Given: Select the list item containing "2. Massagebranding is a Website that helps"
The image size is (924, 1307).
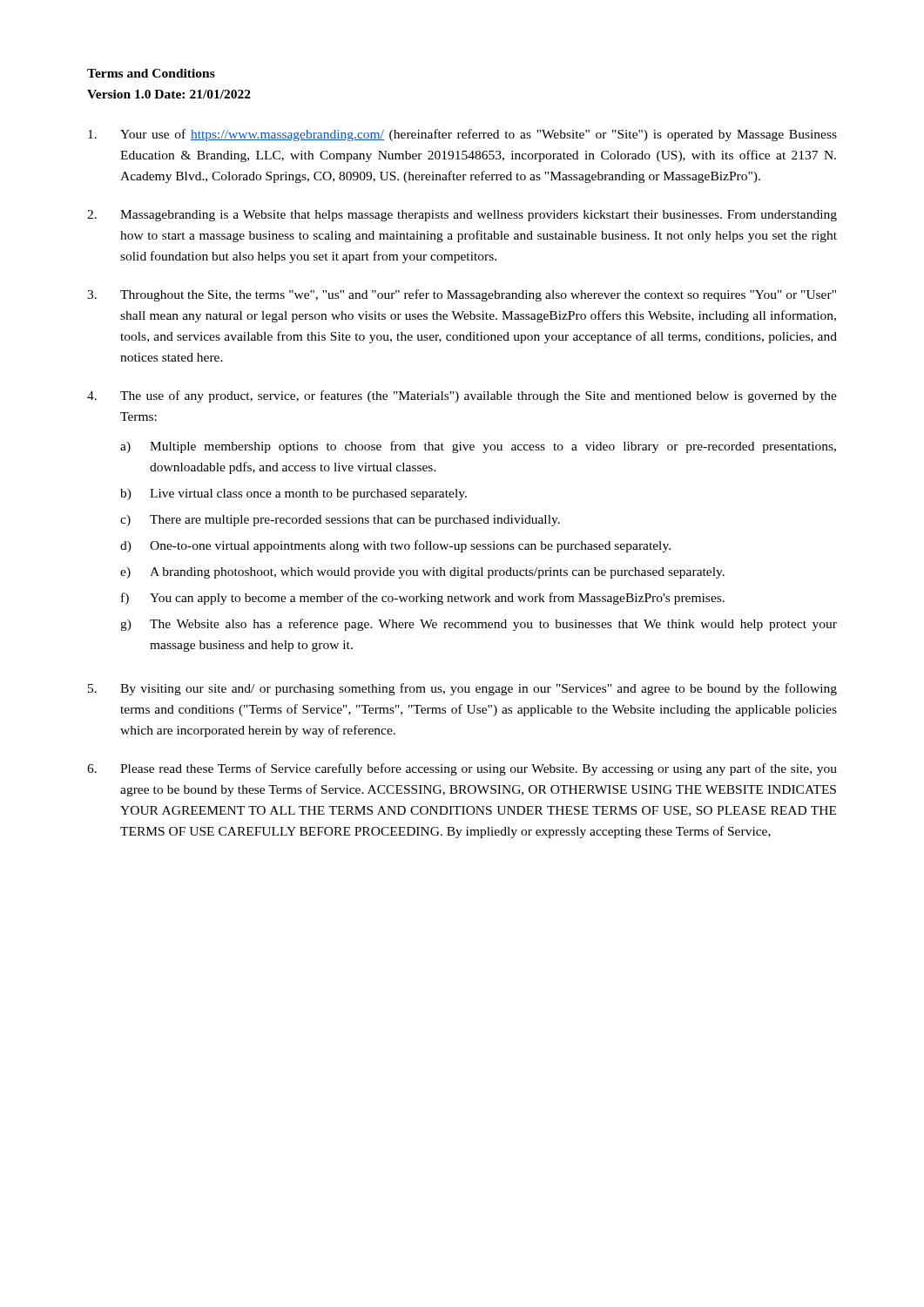Looking at the screenshot, I should coord(462,235).
